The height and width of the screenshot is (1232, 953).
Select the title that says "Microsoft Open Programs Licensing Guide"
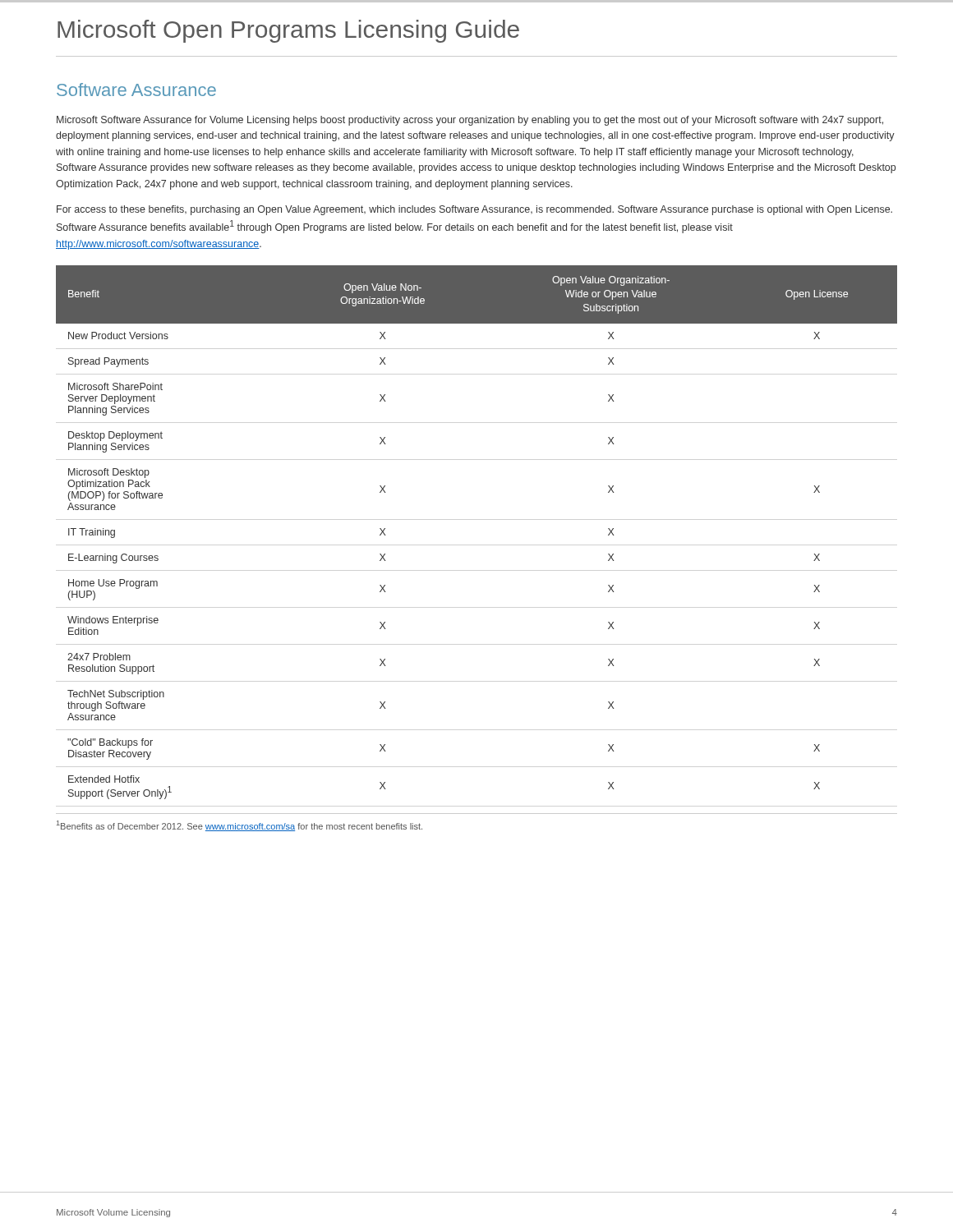click(x=288, y=29)
